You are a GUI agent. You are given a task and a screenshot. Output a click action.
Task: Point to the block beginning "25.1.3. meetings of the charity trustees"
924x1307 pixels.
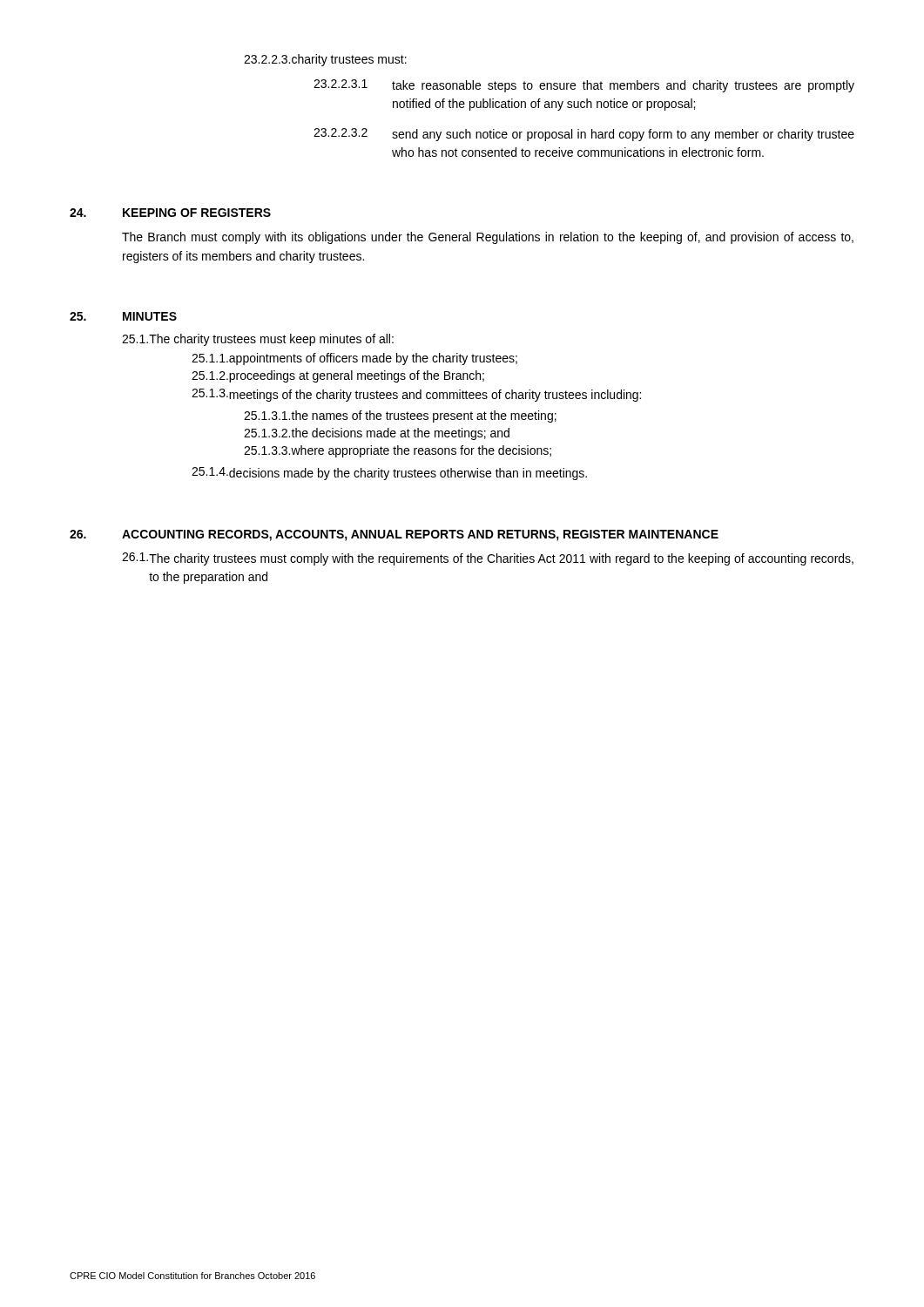tap(462, 396)
